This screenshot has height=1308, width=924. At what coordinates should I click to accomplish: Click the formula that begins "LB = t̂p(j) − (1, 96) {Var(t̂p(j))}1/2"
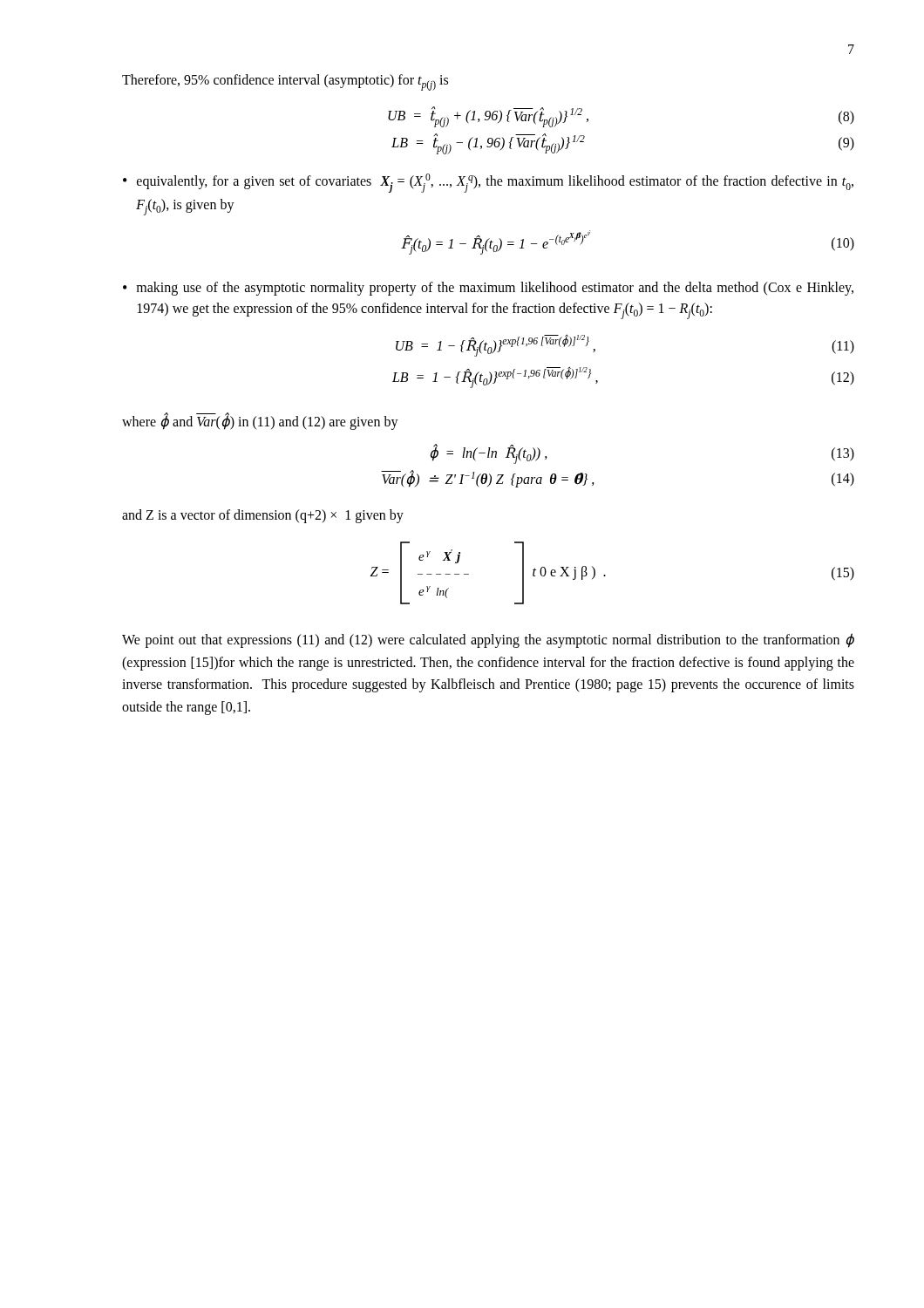coord(567,143)
